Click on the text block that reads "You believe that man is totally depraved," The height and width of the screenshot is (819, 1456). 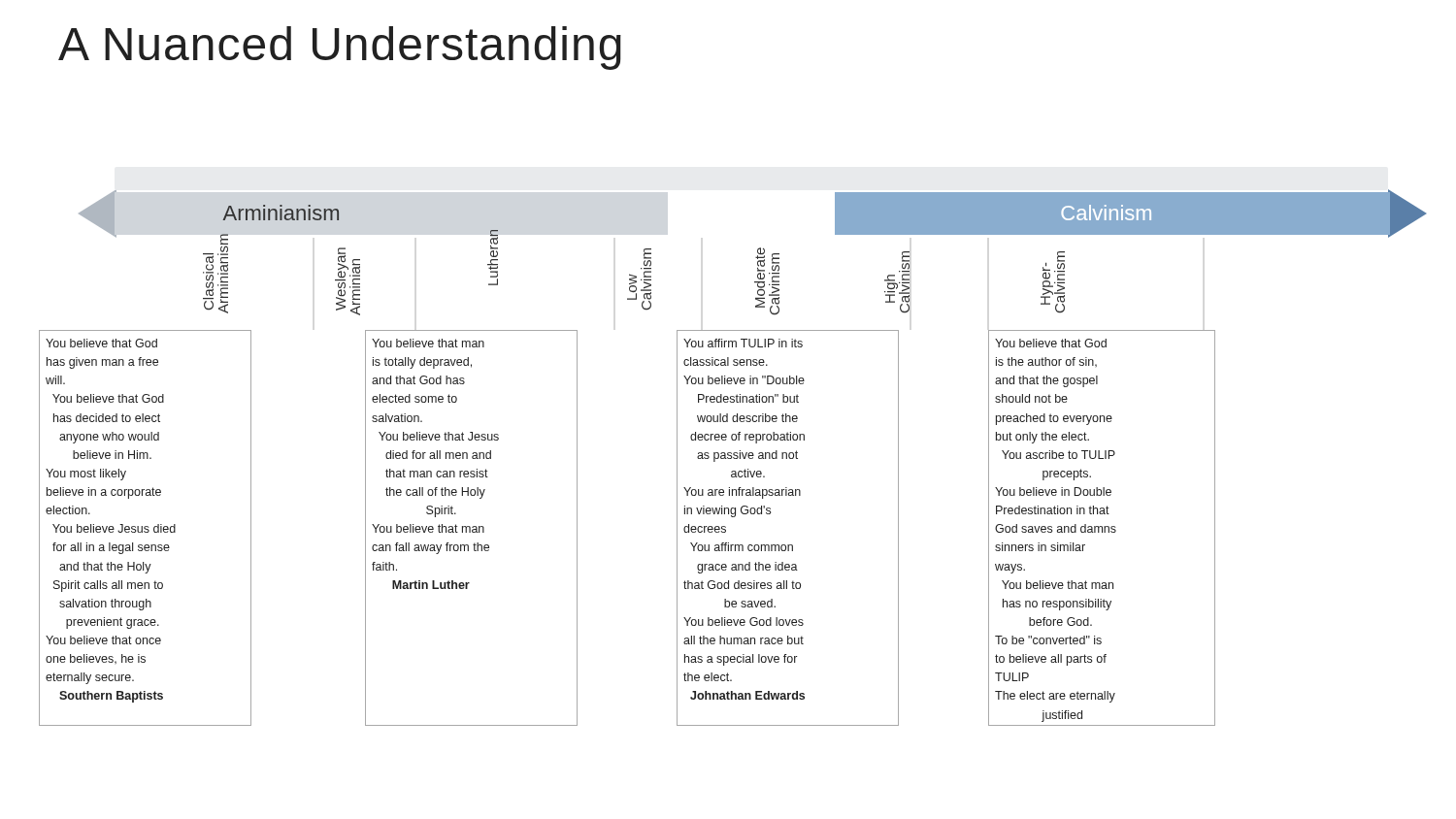point(471,464)
